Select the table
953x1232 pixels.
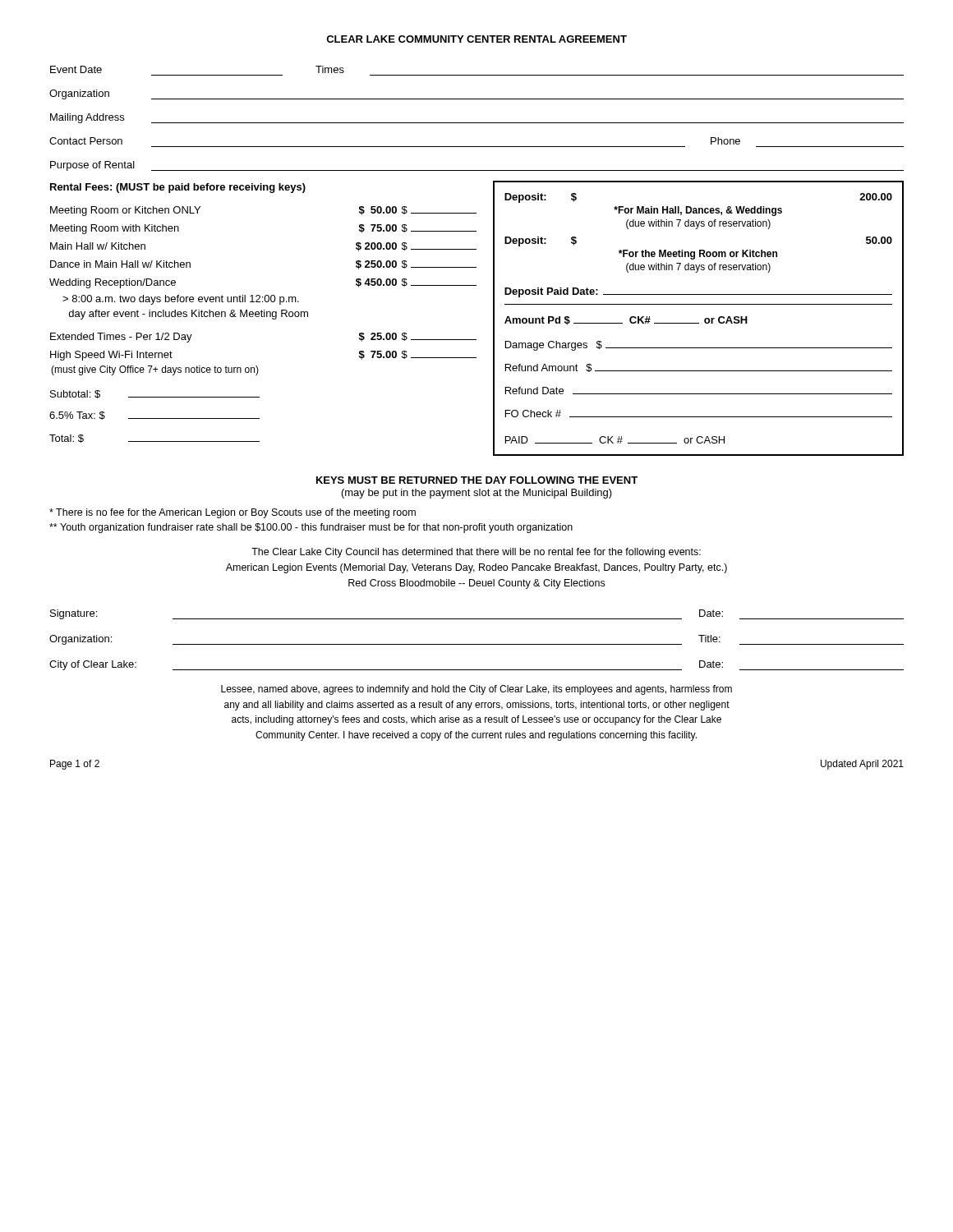tap(698, 318)
